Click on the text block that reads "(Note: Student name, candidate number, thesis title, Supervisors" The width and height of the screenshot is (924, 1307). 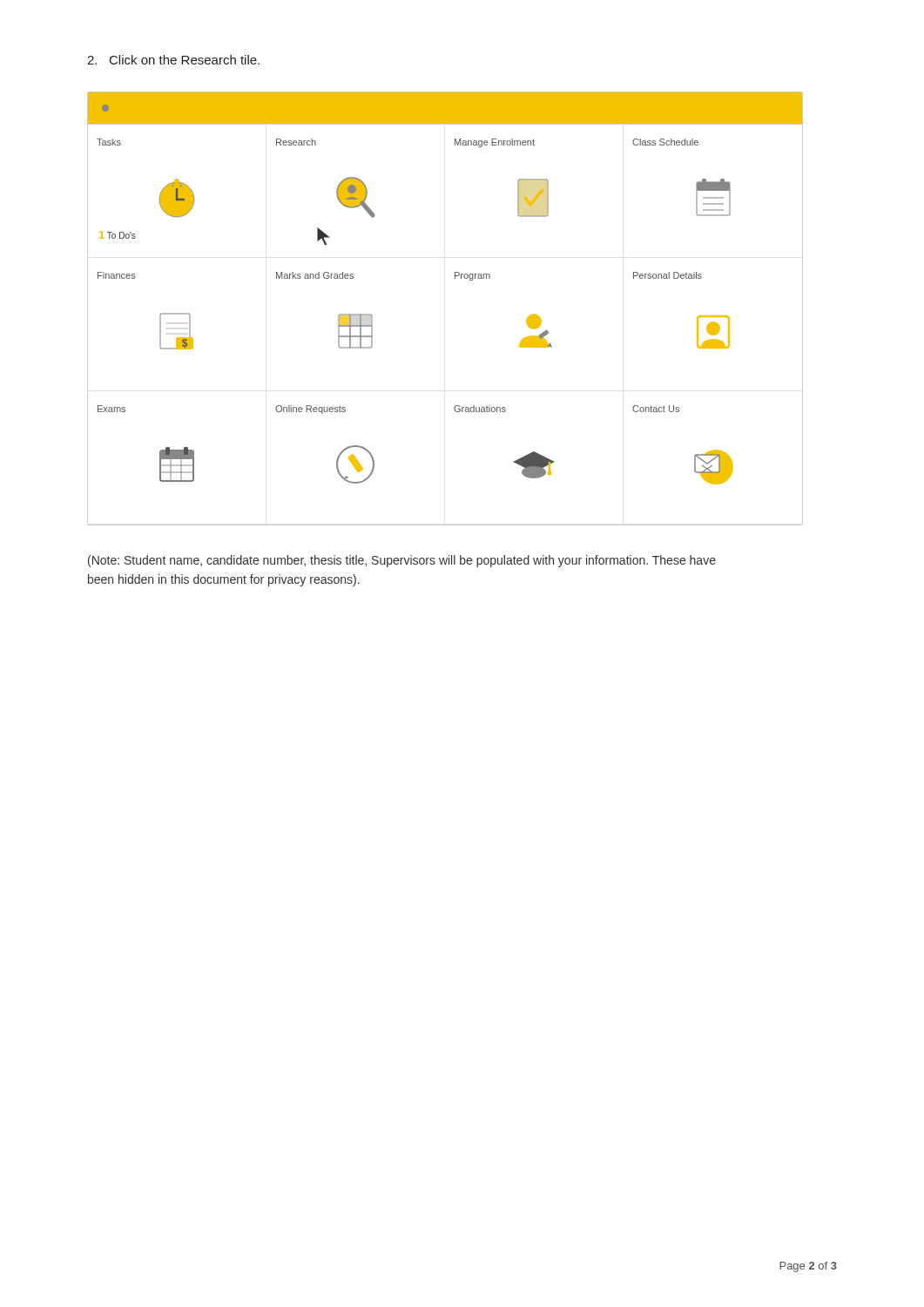[401, 570]
